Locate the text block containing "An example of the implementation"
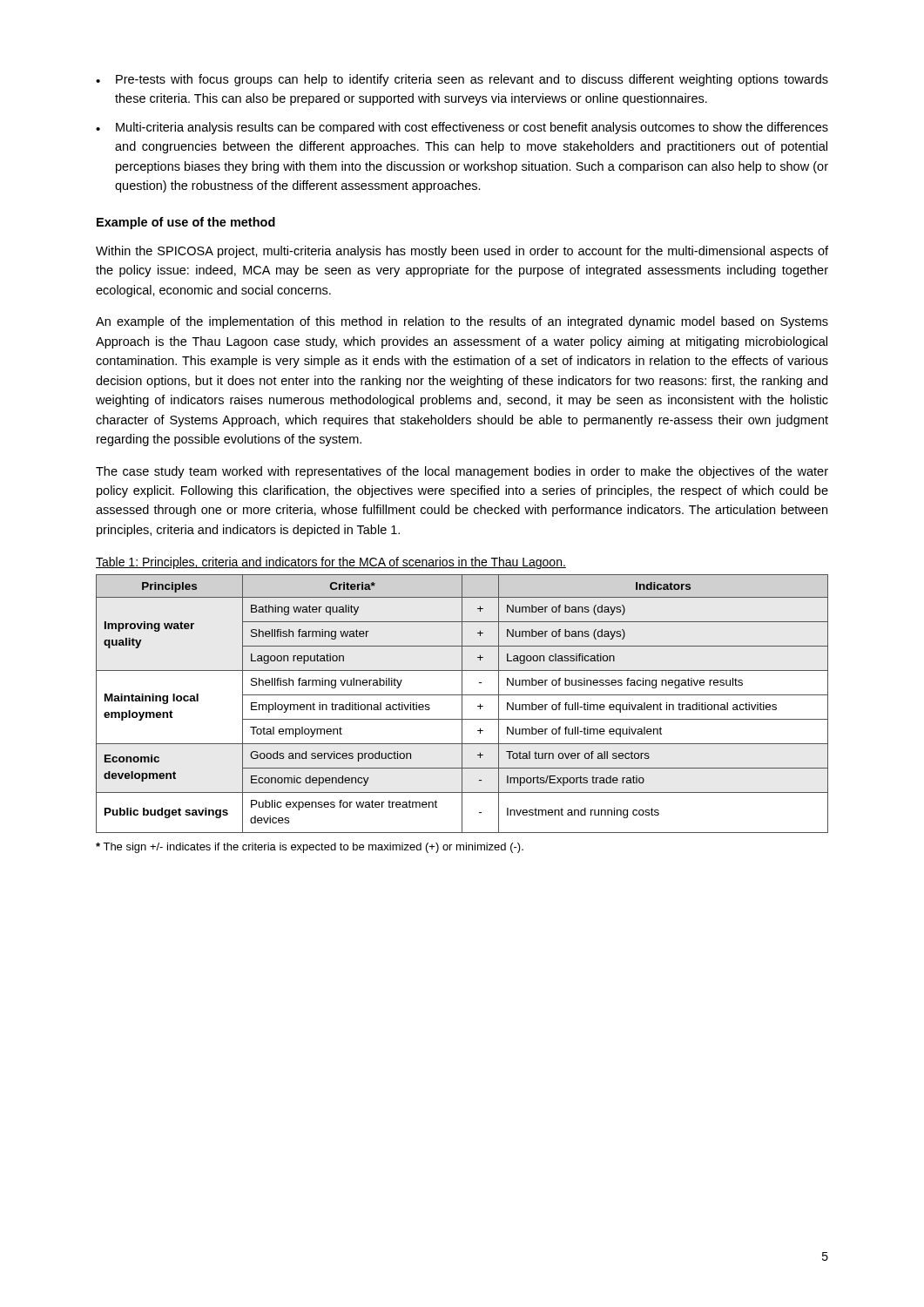This screenshot has width=924, height=1307. click(462, 380)
